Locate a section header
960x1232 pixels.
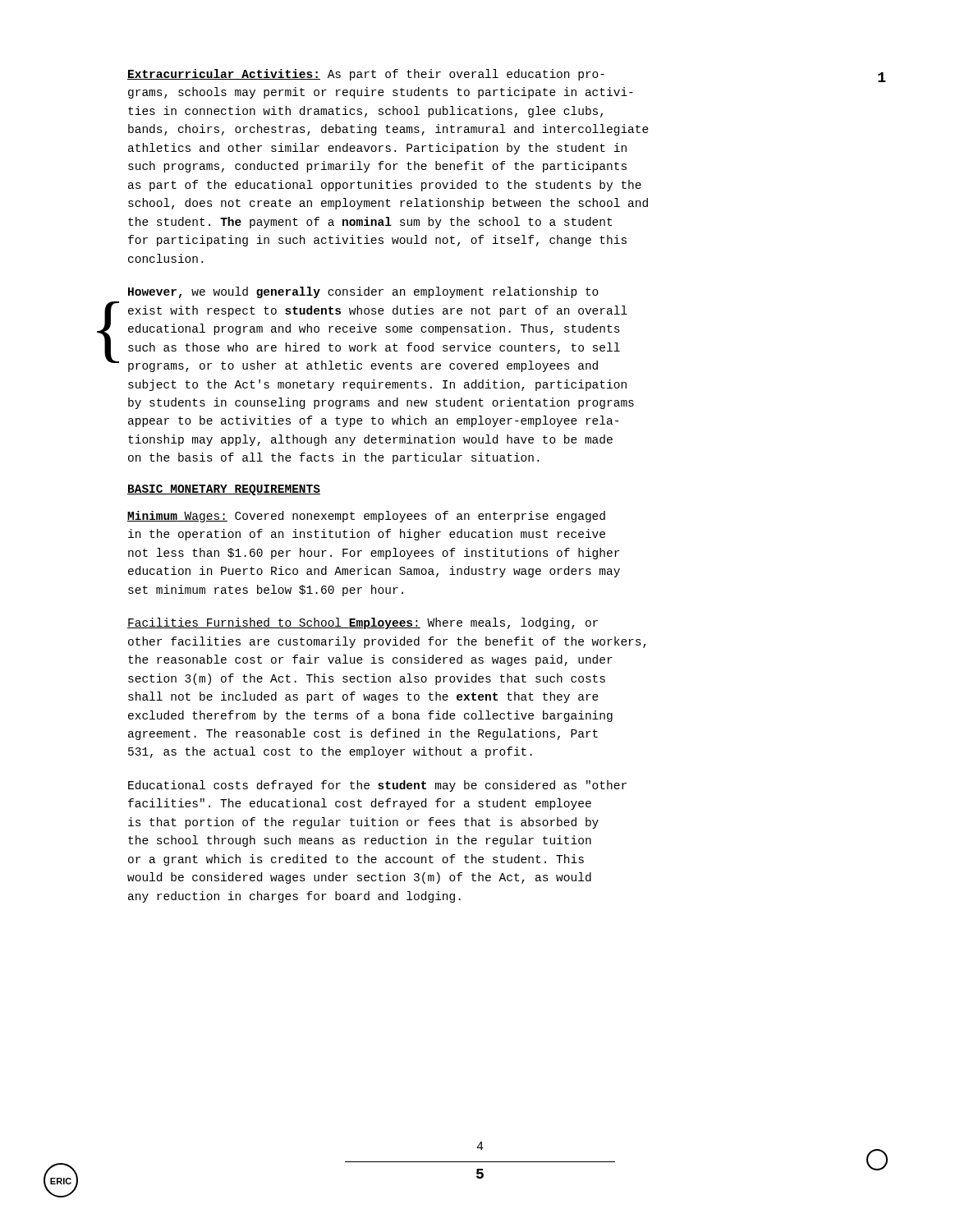coord(224,489)
